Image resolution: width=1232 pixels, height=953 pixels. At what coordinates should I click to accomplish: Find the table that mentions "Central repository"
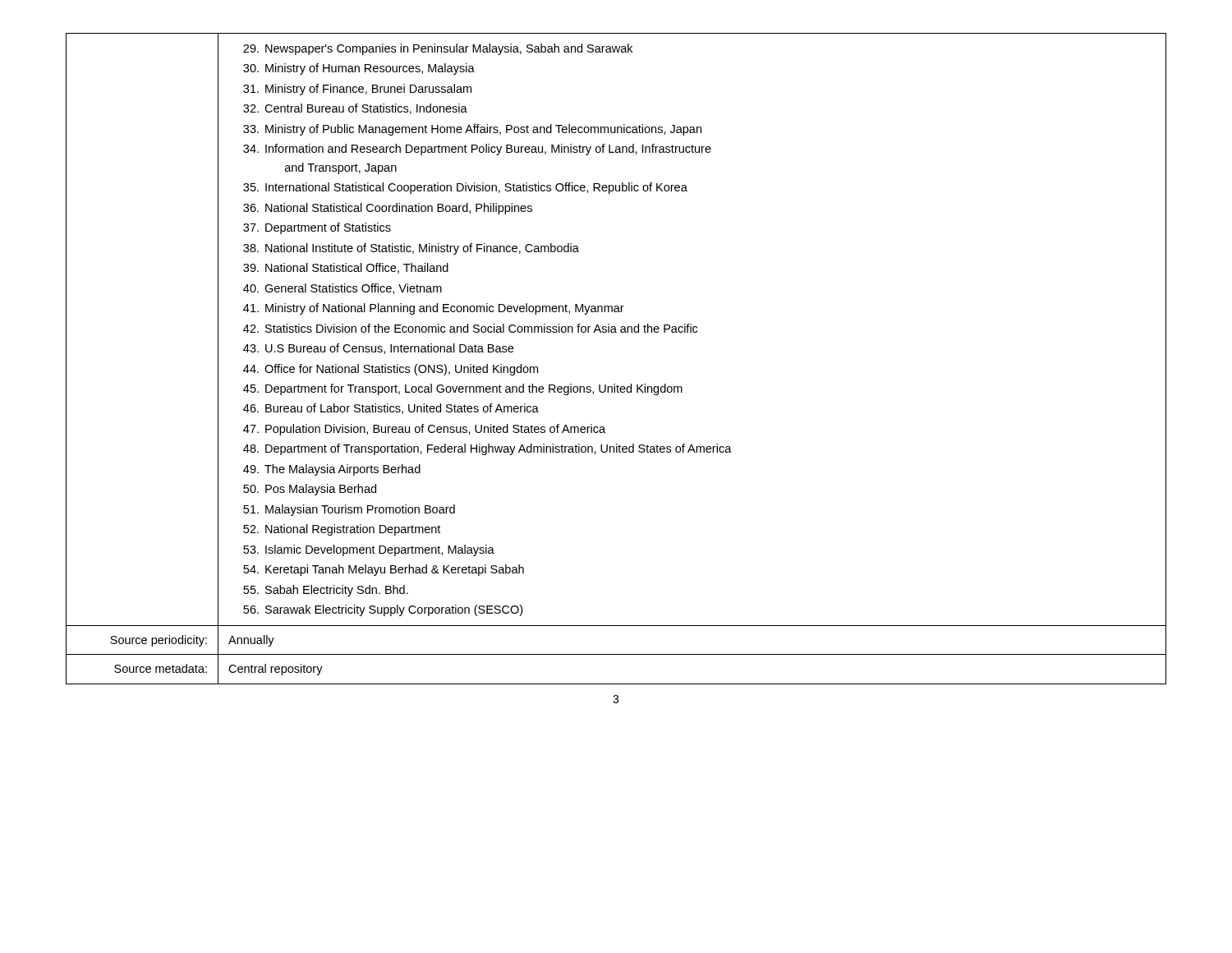(616, 358)
